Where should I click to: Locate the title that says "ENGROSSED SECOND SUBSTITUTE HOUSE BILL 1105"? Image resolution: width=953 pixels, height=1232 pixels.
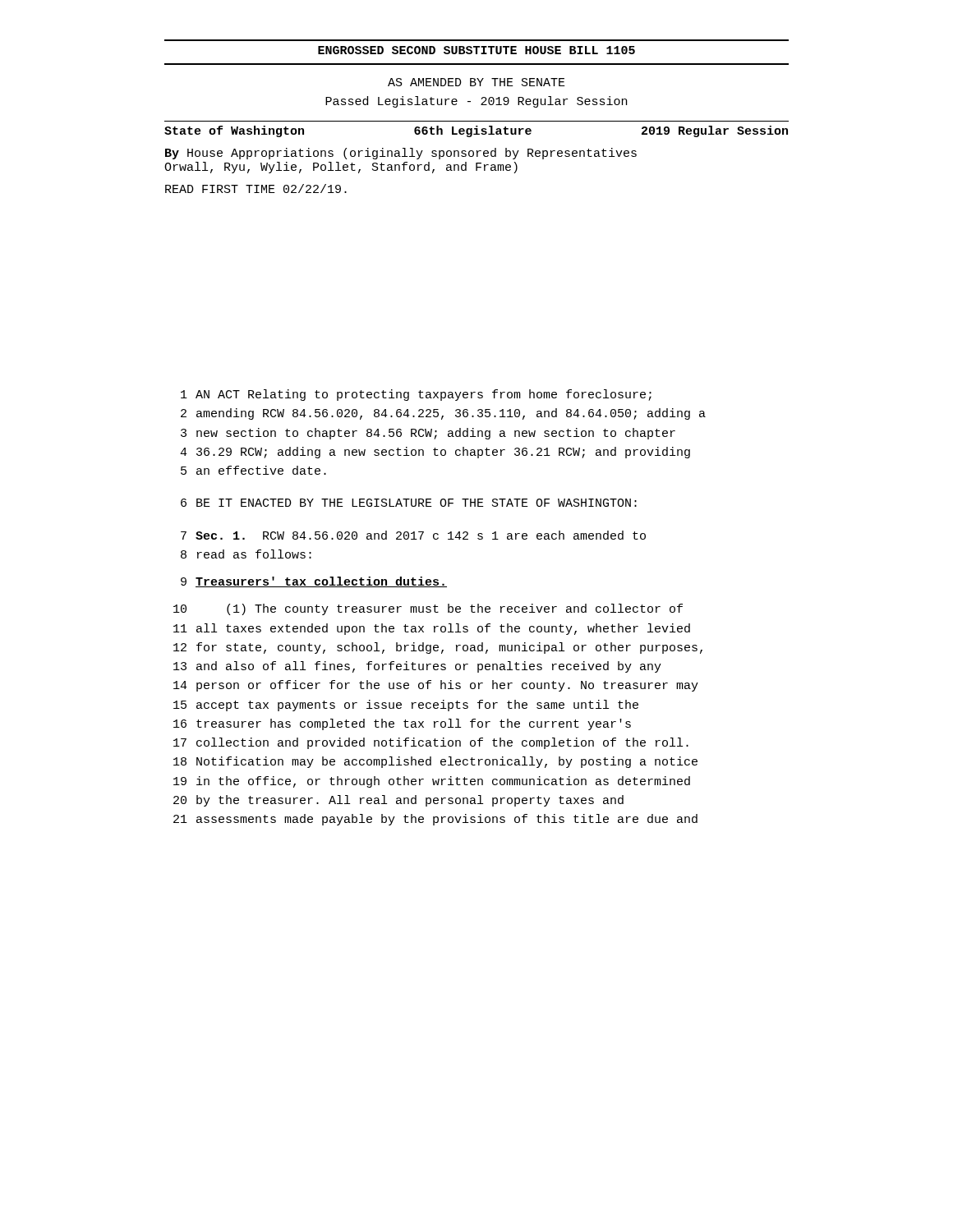[x=476, y=51]
